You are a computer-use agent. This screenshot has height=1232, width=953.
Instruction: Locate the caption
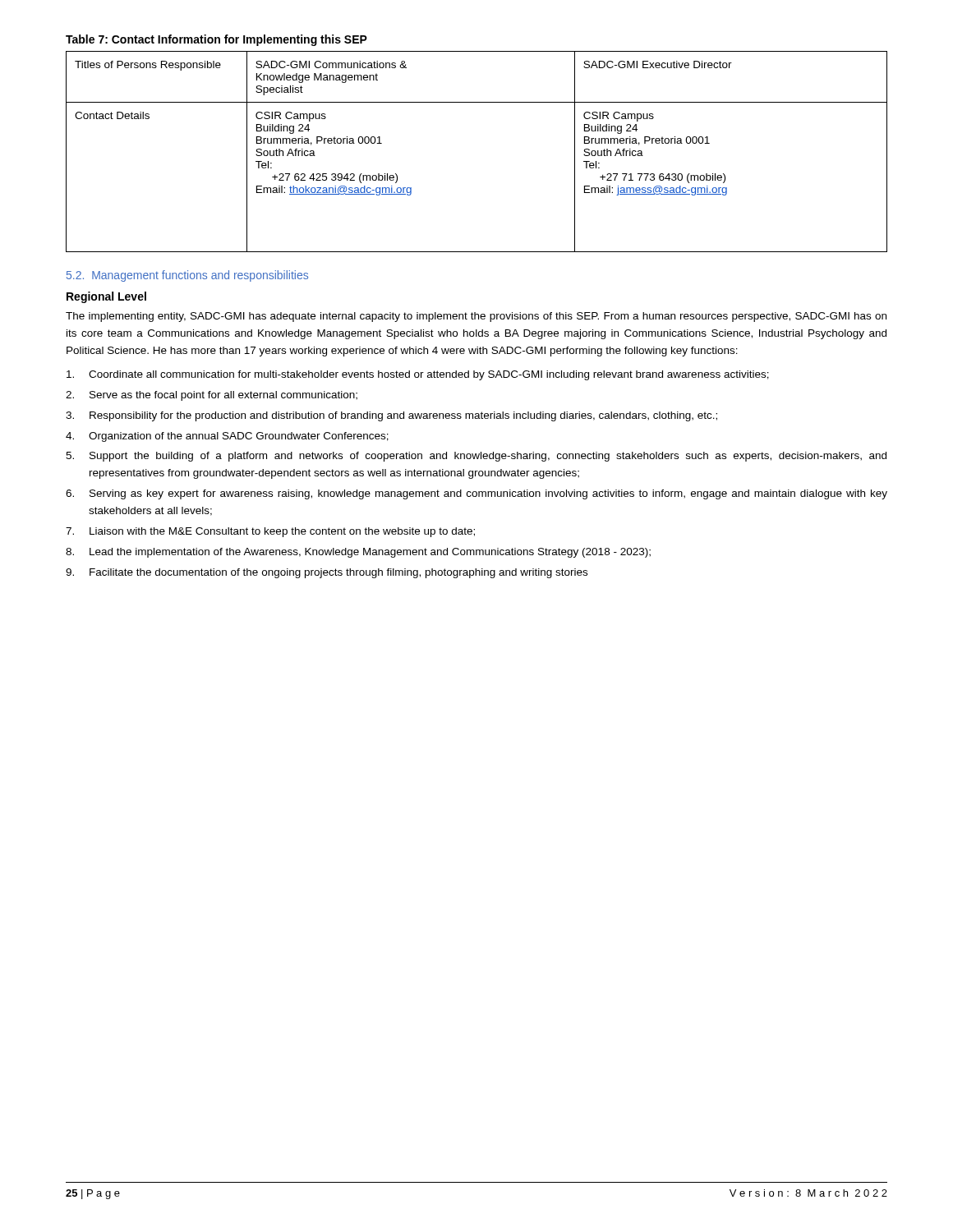216,39
